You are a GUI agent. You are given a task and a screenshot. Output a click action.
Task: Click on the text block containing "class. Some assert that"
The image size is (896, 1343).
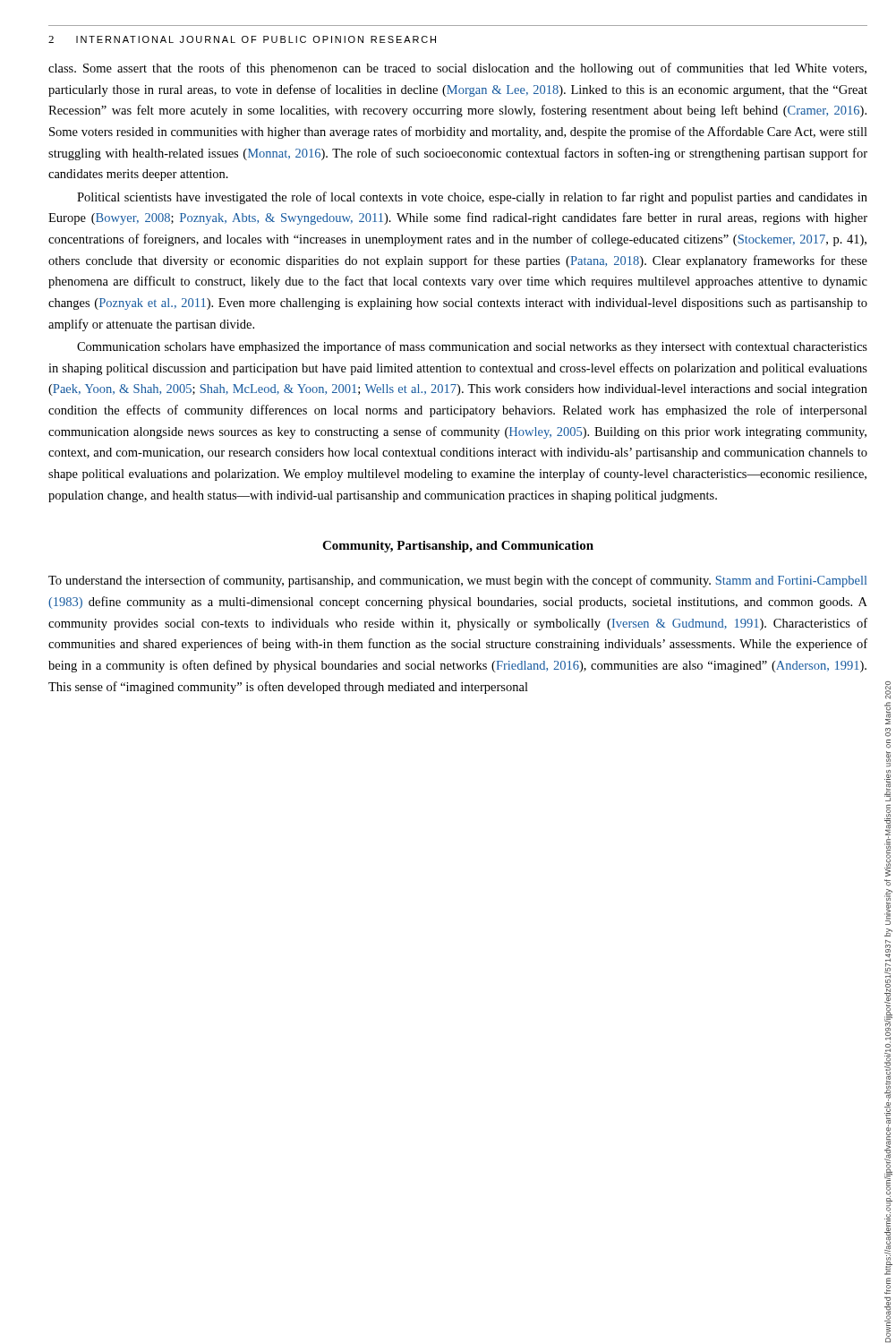[458, 122]
